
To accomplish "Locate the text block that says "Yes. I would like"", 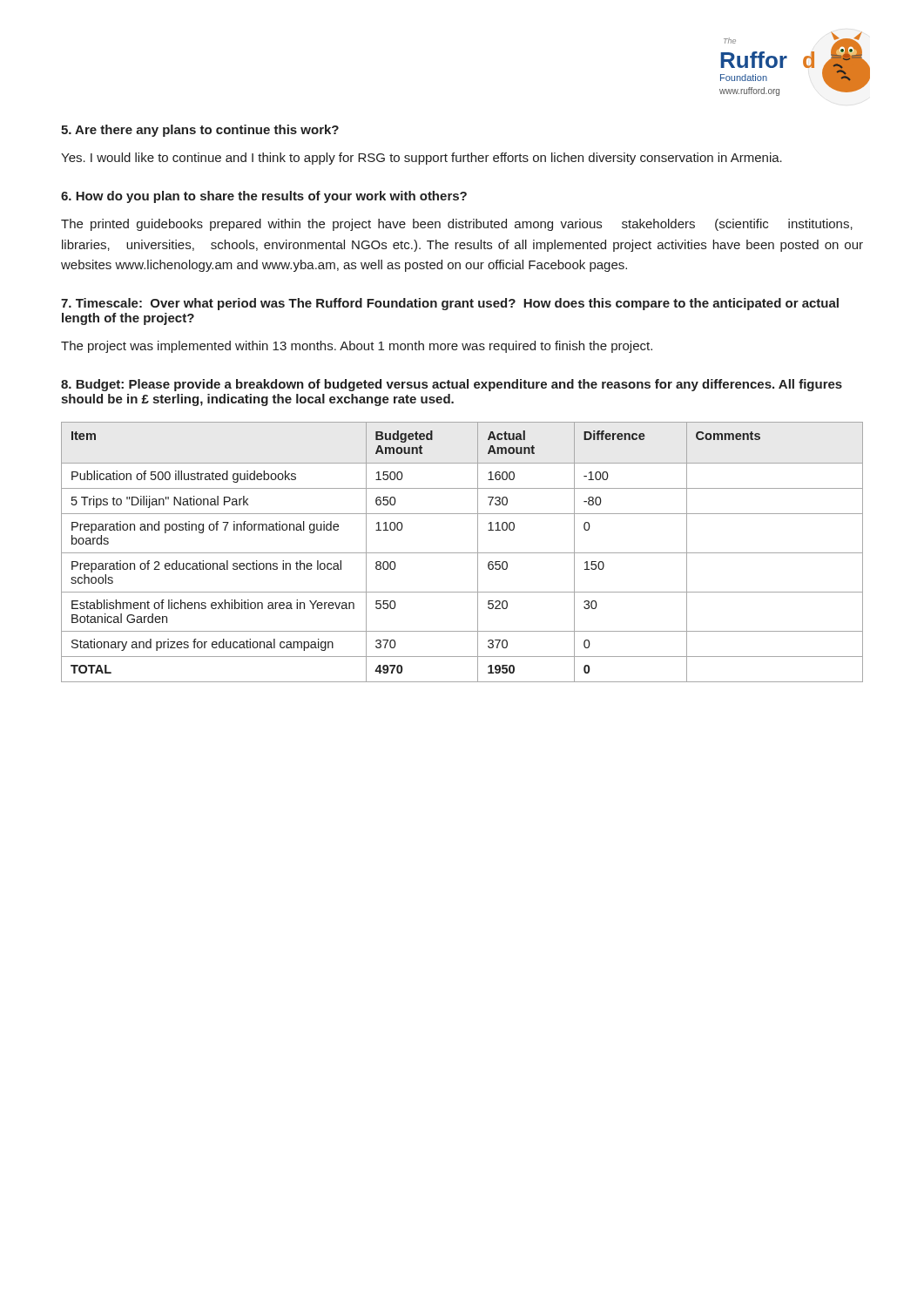I will click(x=422, y=157).
